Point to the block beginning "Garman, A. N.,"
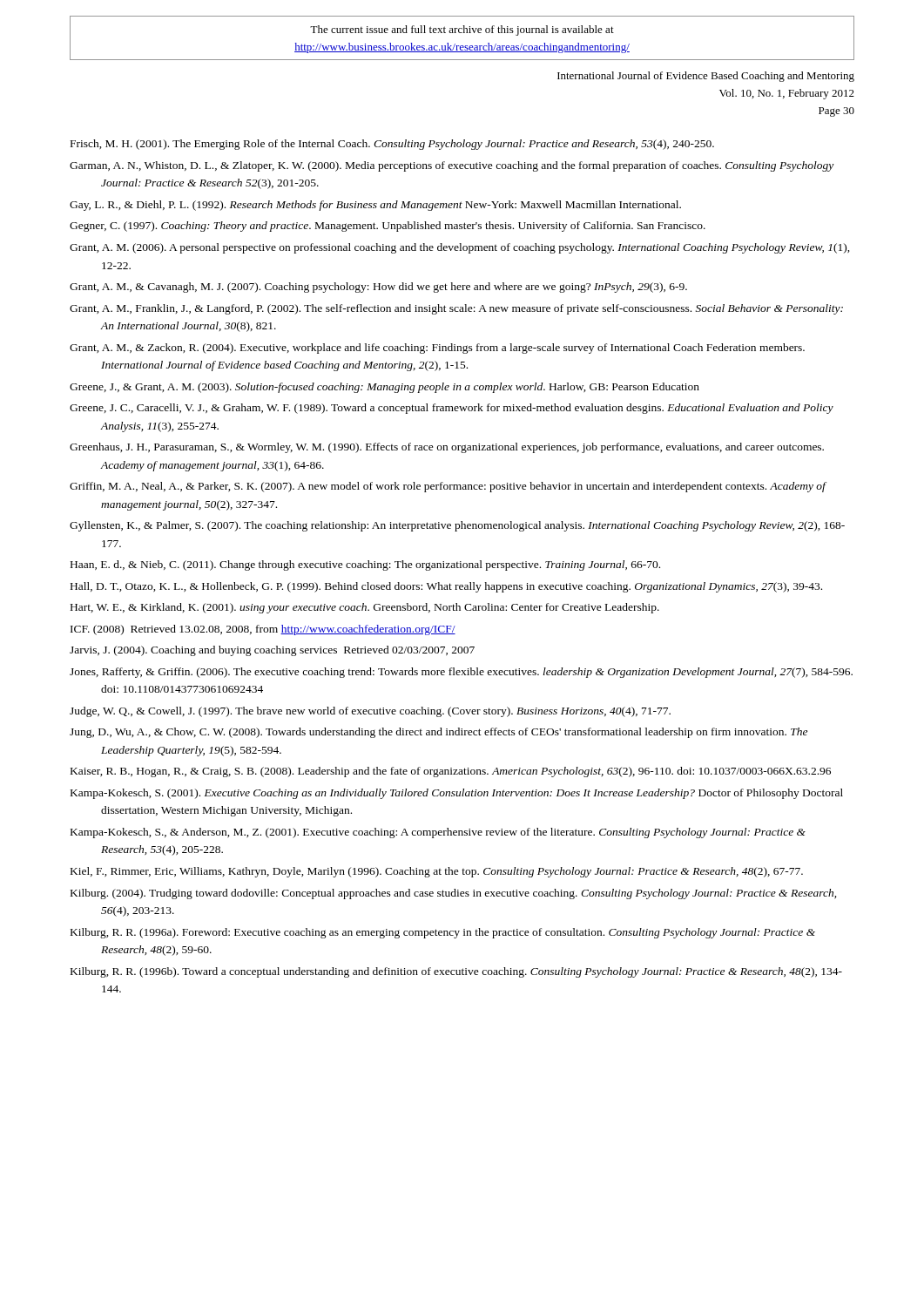 tap(452, 174)
